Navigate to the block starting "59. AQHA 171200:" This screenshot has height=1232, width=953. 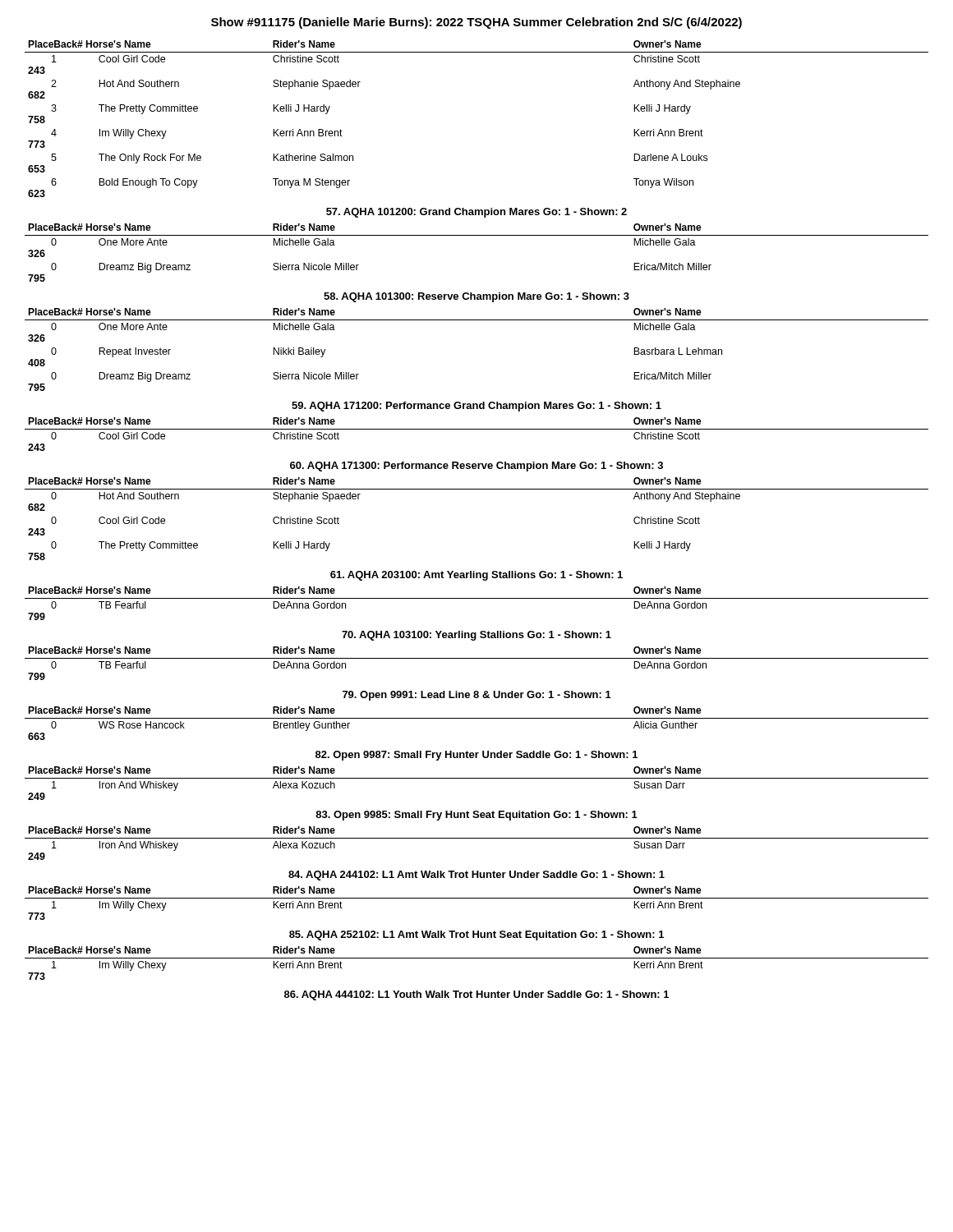(476, 405)
